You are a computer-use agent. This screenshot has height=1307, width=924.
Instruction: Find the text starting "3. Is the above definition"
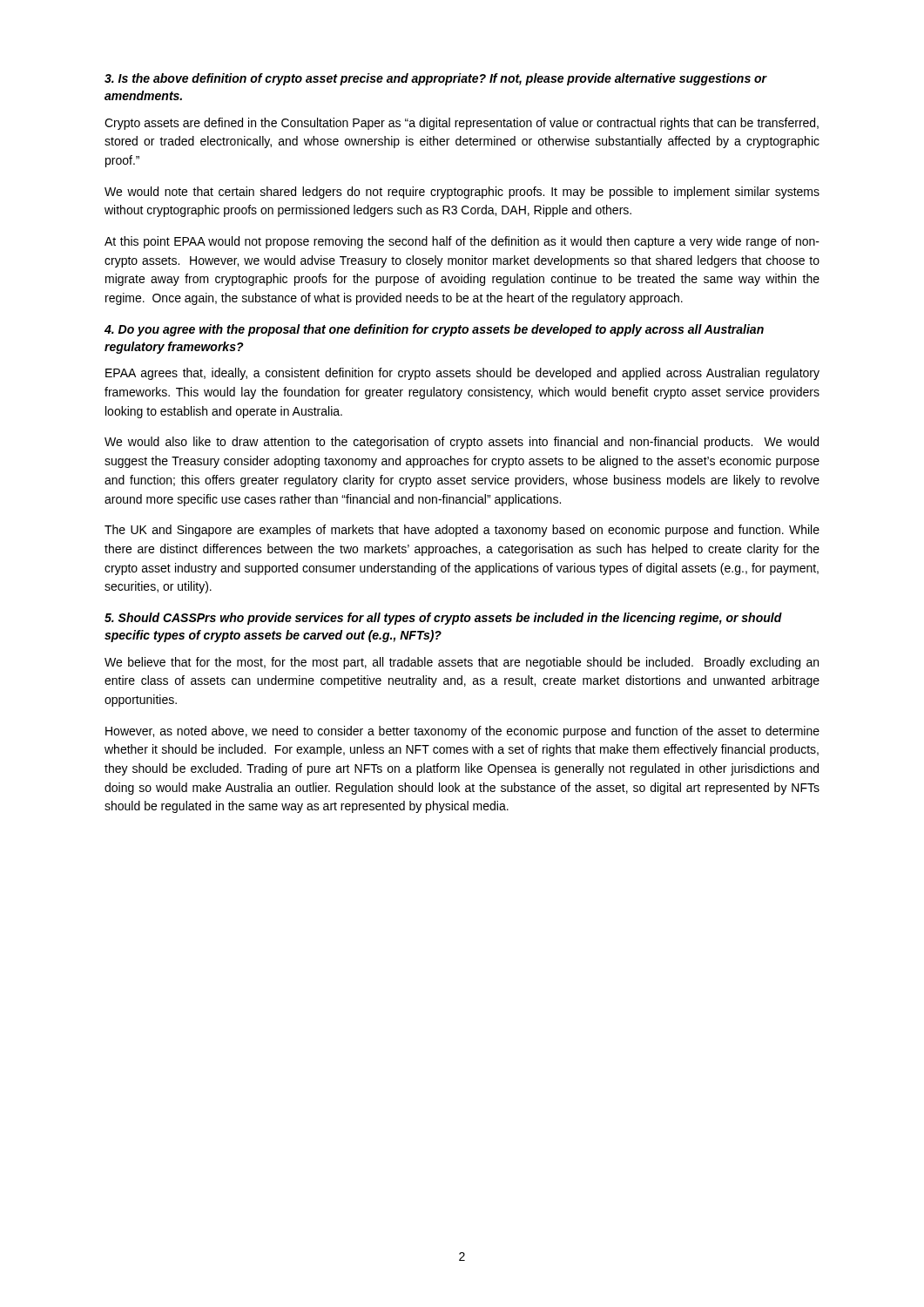pyautogui.click(x=435, y=87)
